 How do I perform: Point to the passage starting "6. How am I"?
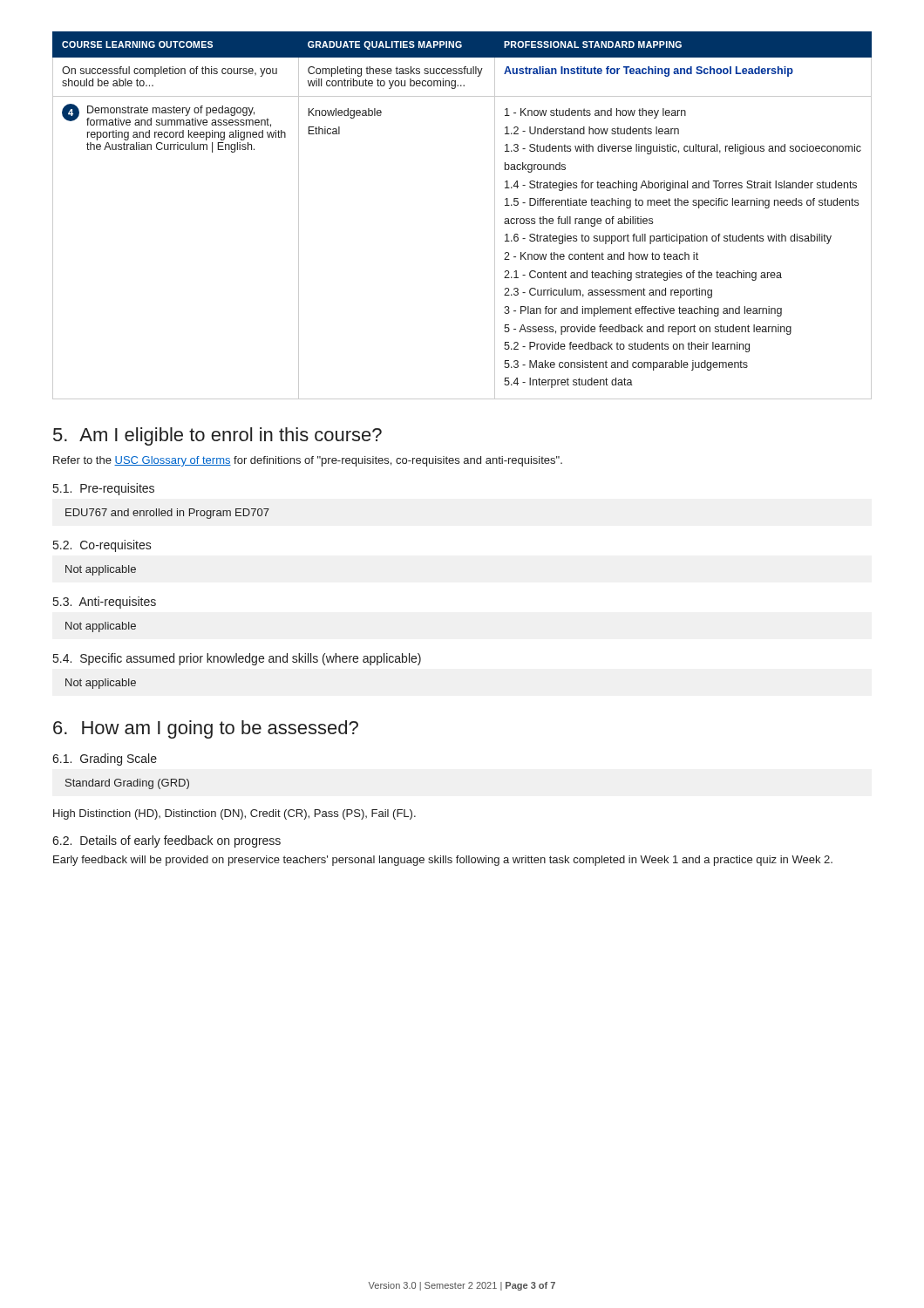click(206, 729)
